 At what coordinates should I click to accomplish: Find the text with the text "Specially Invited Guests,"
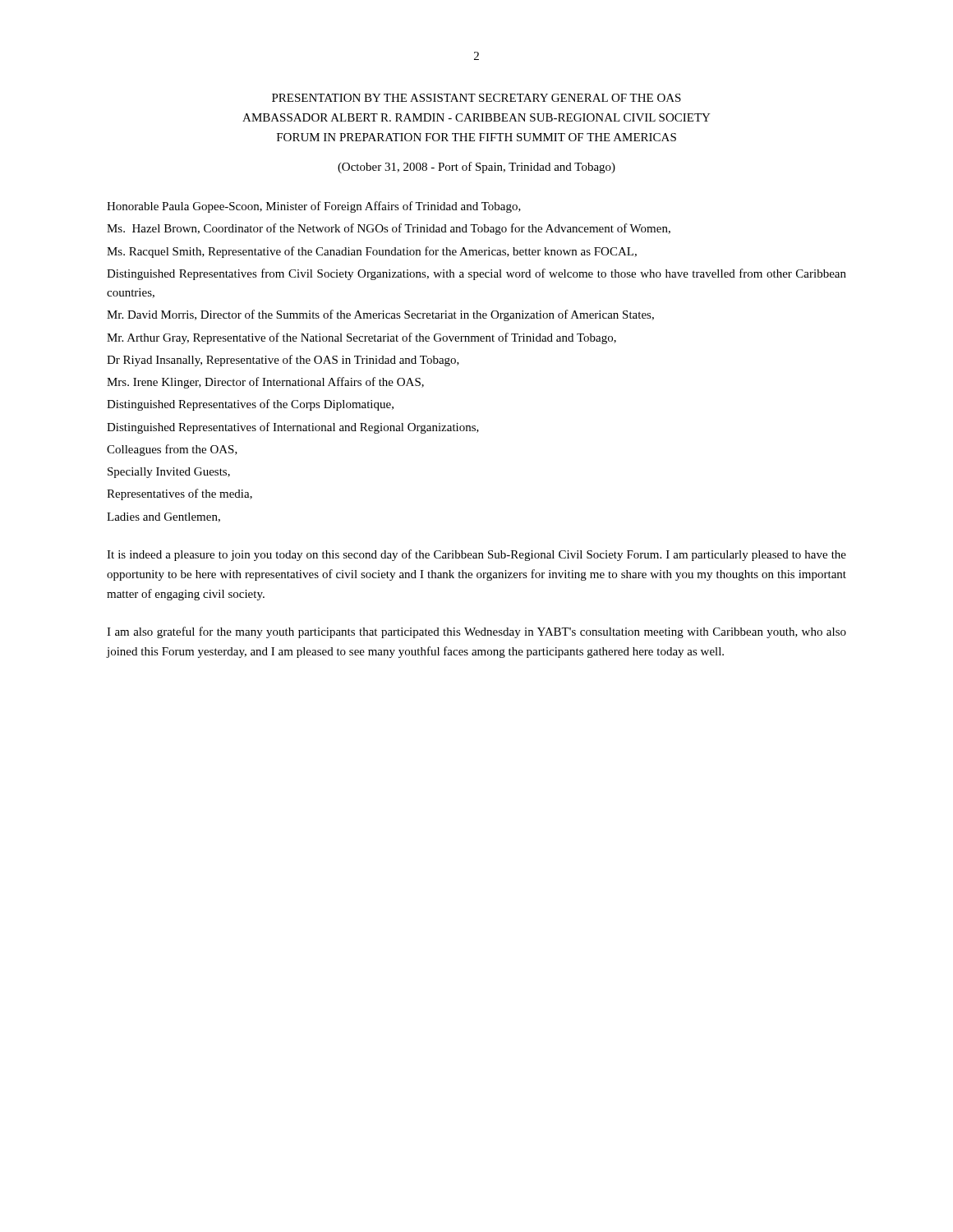click(x=169, y=471)
